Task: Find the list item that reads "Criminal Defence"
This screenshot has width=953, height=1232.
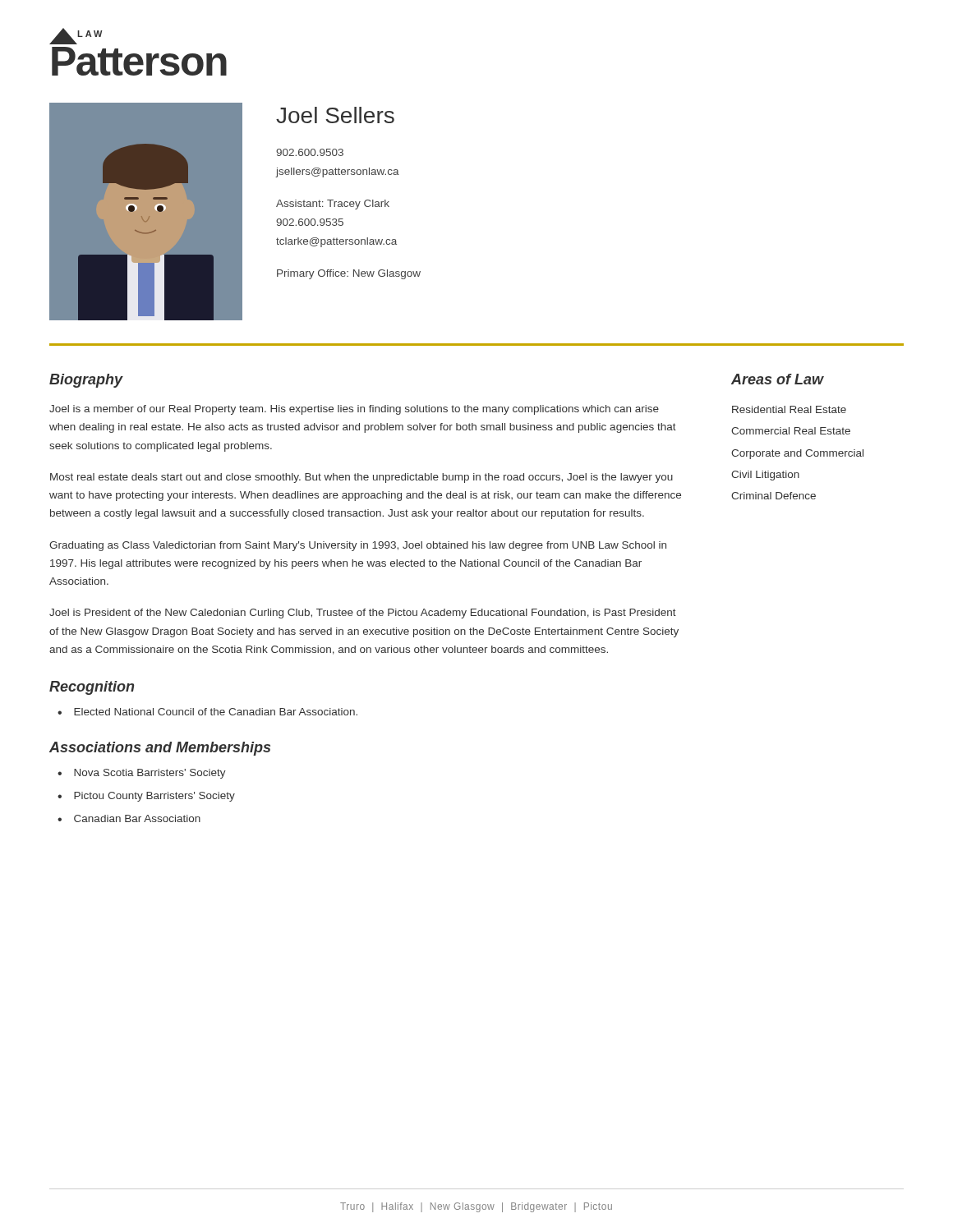Action: pyautogui.click(x=774, y=496)
